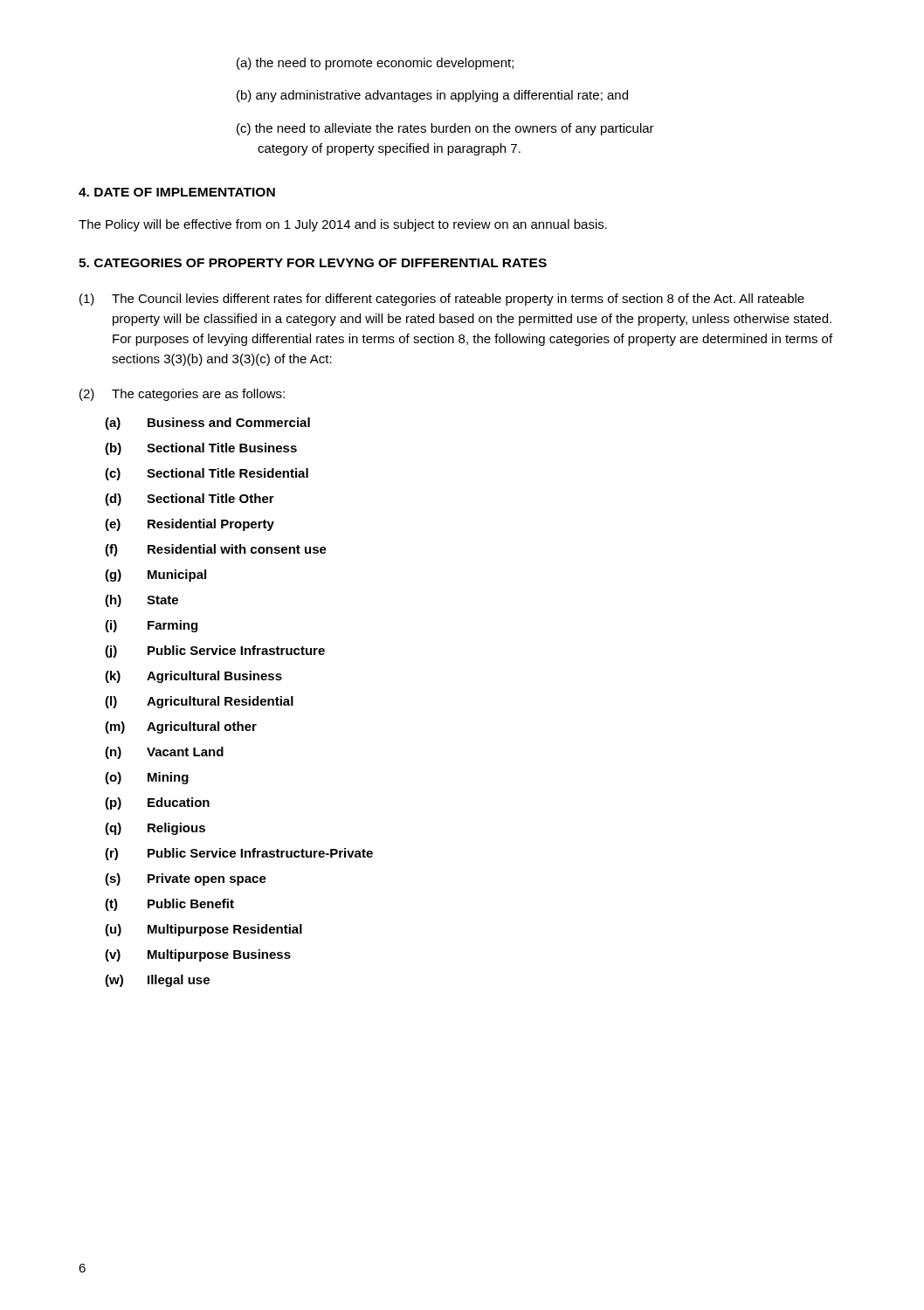Click the section header that begins "5. CATEGORIES OF PROPERTY FOR LEVYNG OF DIFFERENTIAL"

313,262
